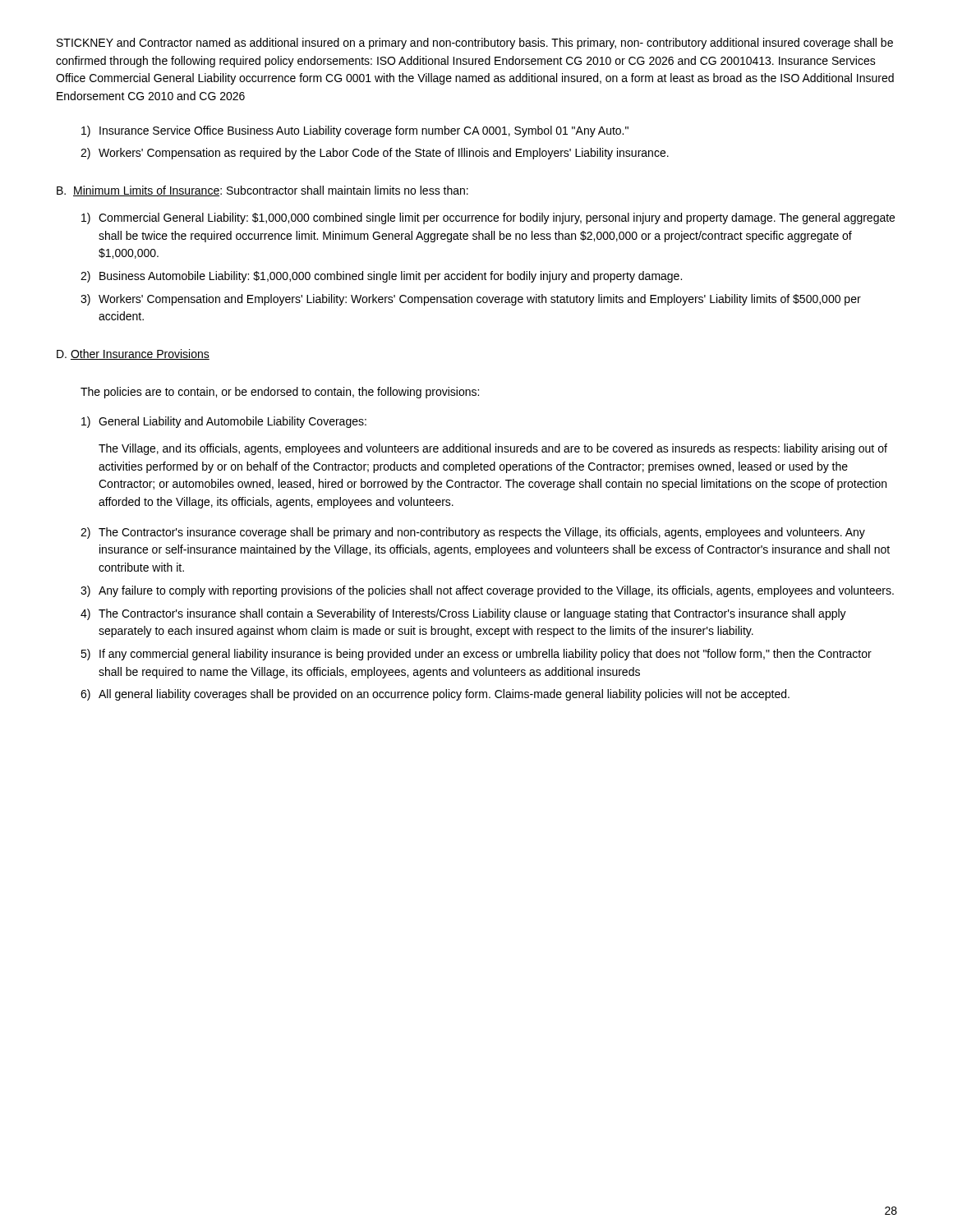
Task: Locate the list item with the text "2) The Contractor's insurance coverage shall be primary"
Action: pos(476,551)
